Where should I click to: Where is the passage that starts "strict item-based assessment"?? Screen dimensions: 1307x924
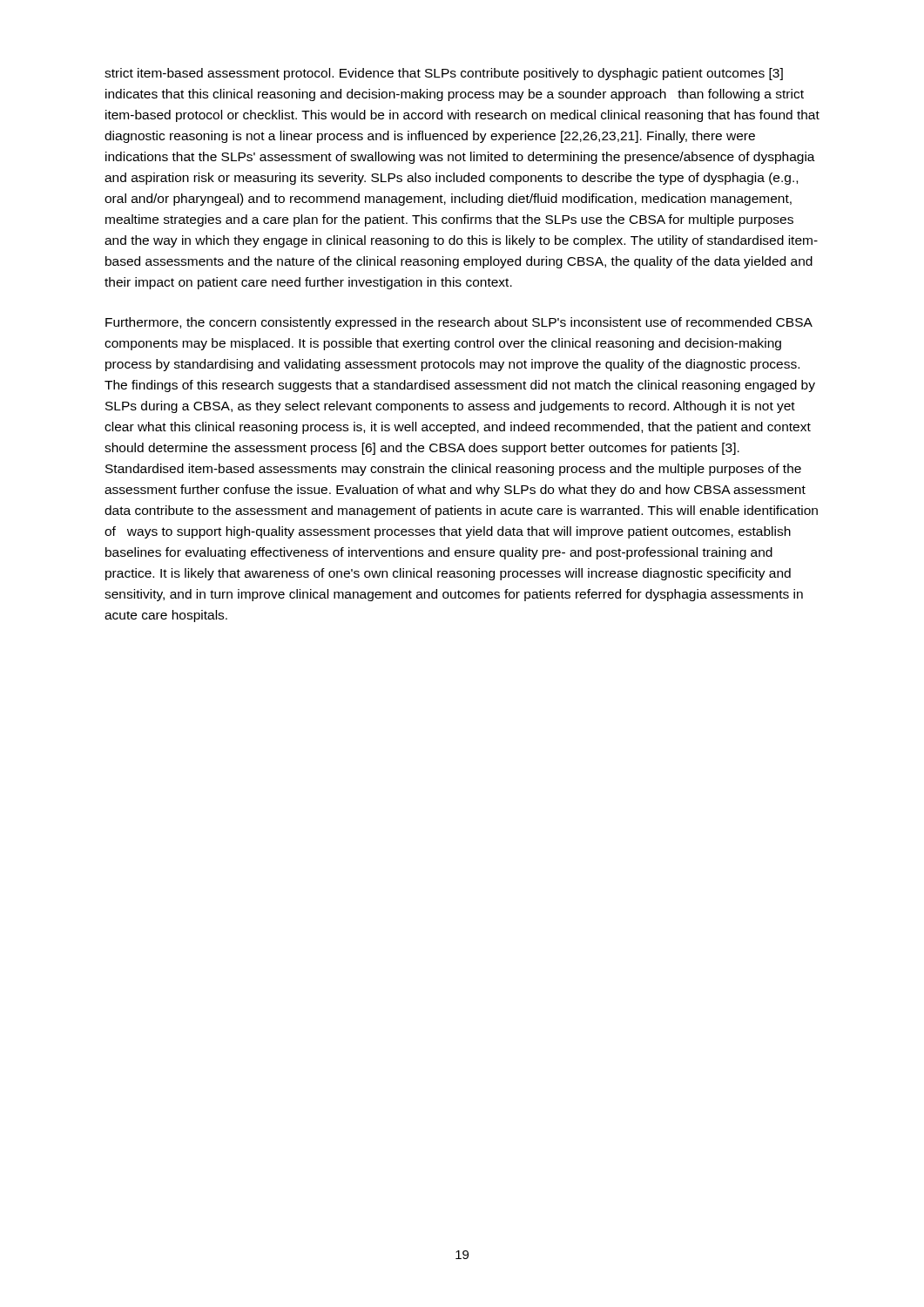(462, 177)
